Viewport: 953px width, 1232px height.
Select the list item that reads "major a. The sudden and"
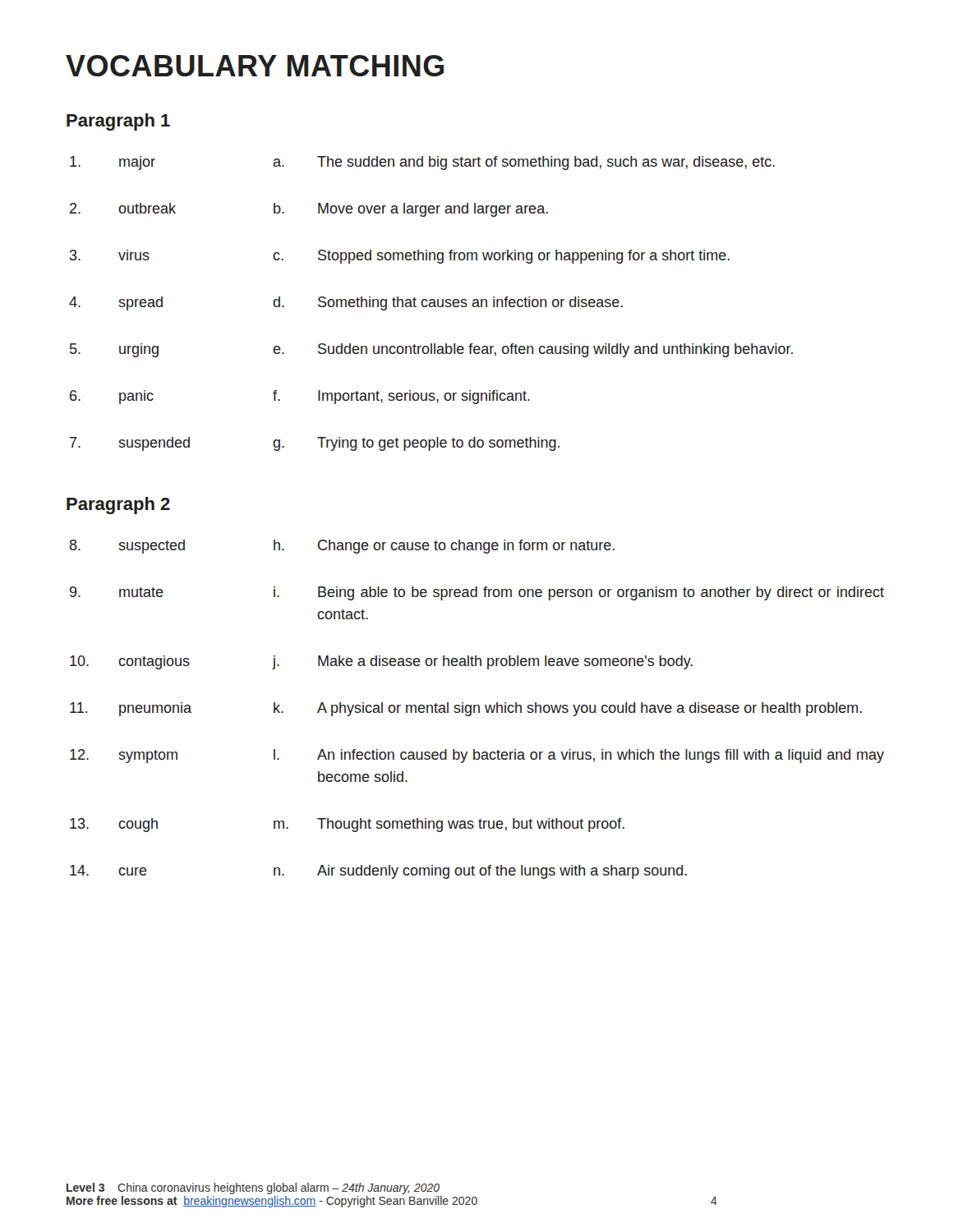(x=476, y=162)
